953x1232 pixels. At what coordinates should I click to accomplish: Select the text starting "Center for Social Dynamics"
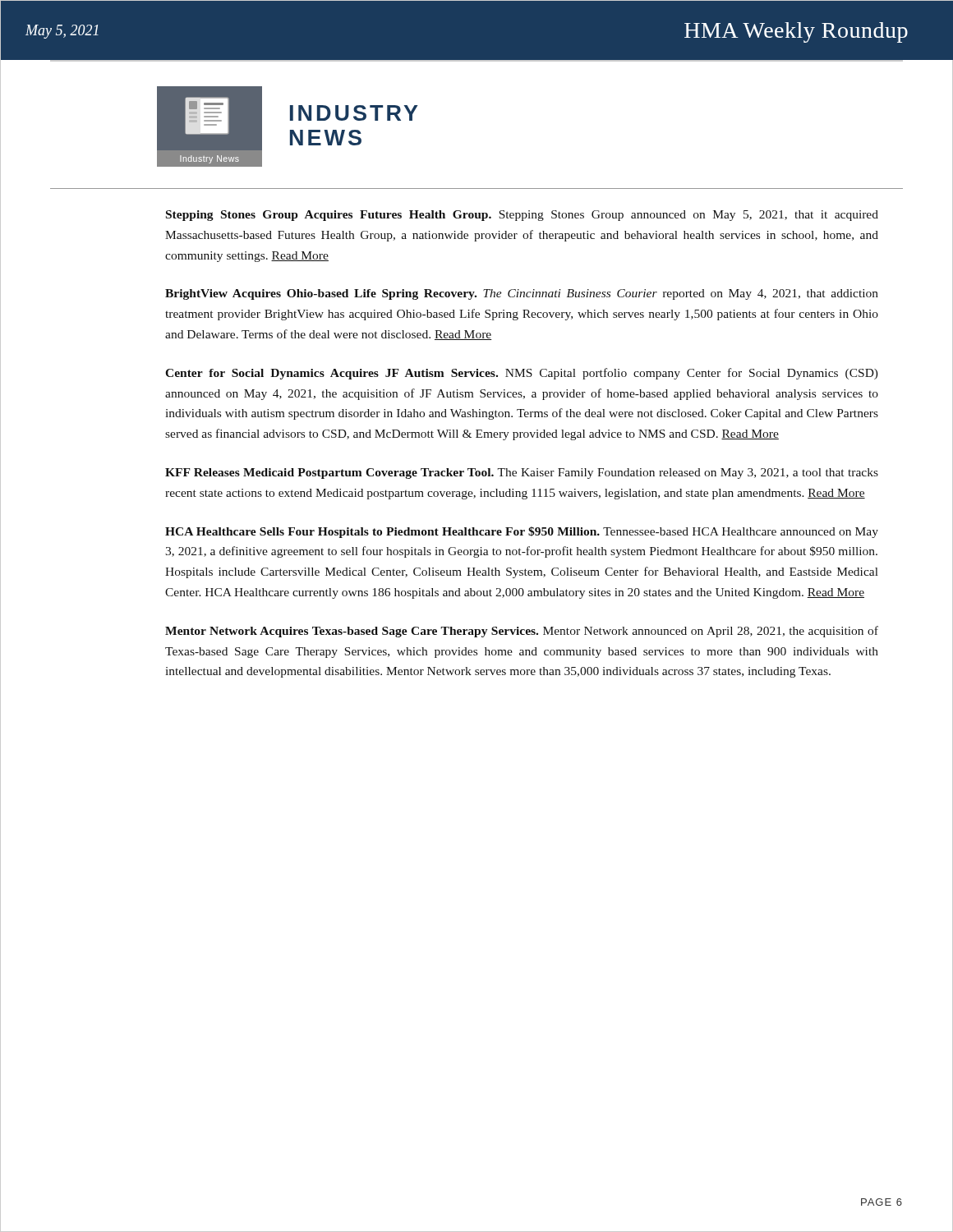(x=522, y=403)
